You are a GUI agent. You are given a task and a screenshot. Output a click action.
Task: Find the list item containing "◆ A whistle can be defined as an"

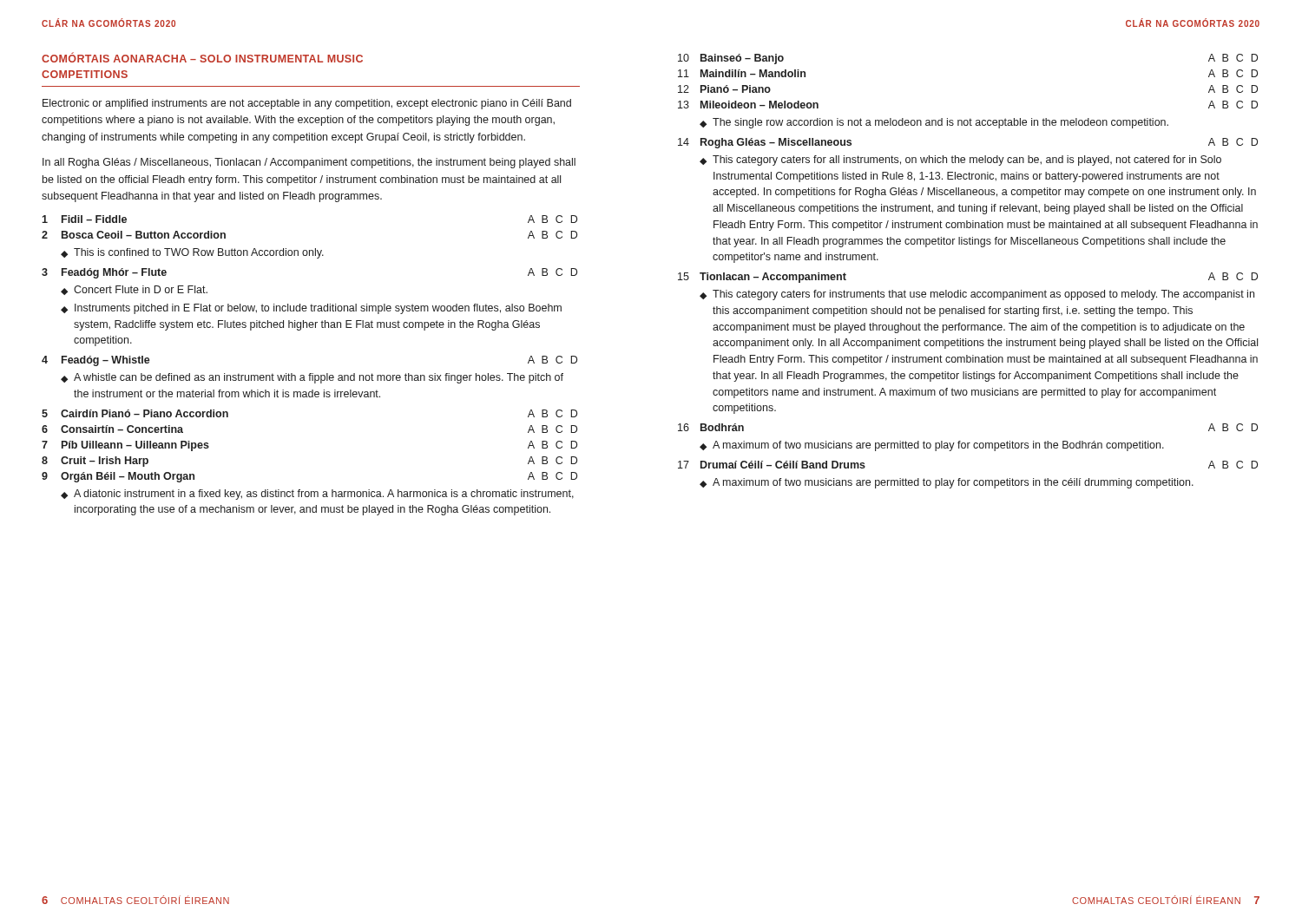coord(320,386)
